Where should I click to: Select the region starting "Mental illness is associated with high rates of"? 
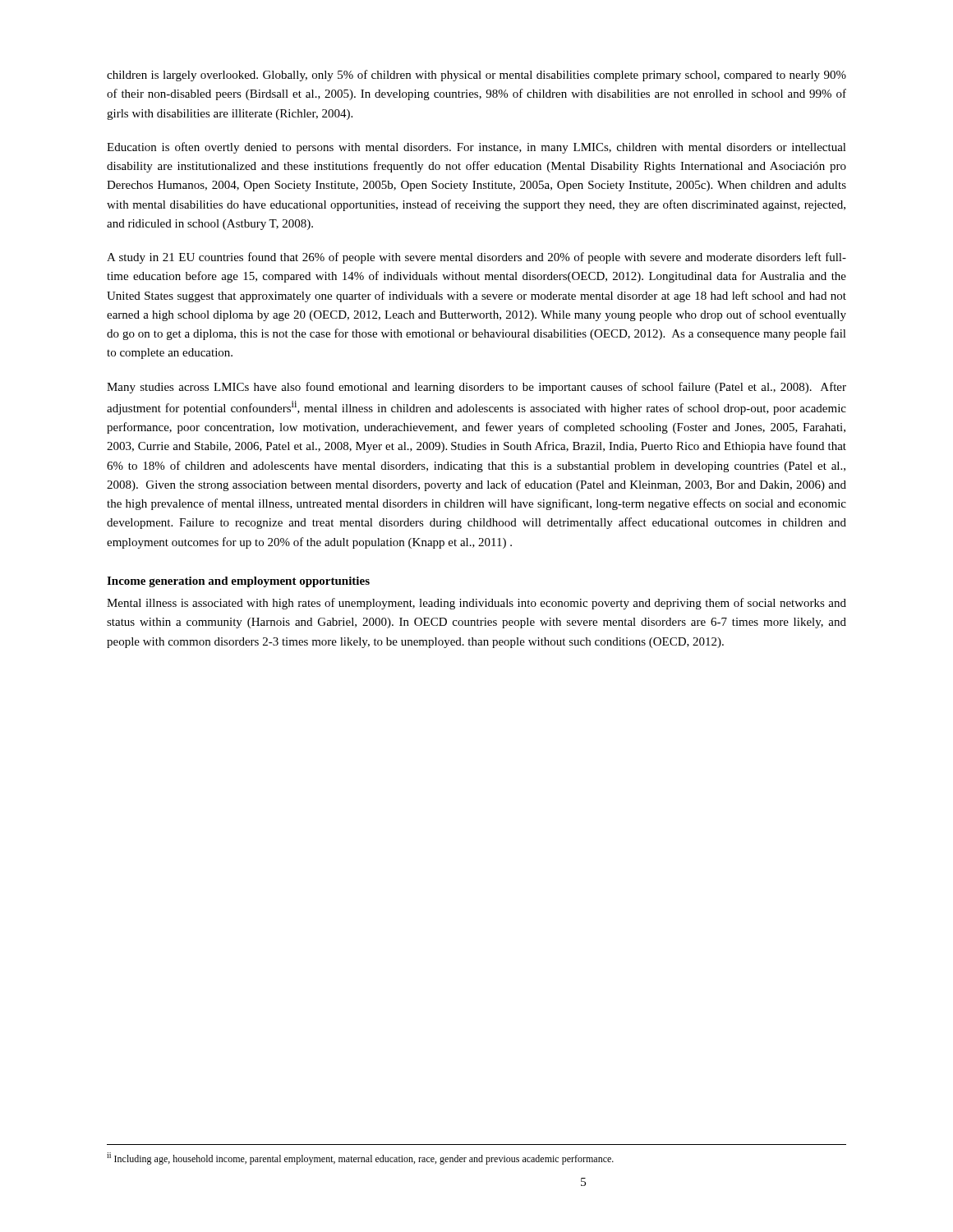[476, 622]
